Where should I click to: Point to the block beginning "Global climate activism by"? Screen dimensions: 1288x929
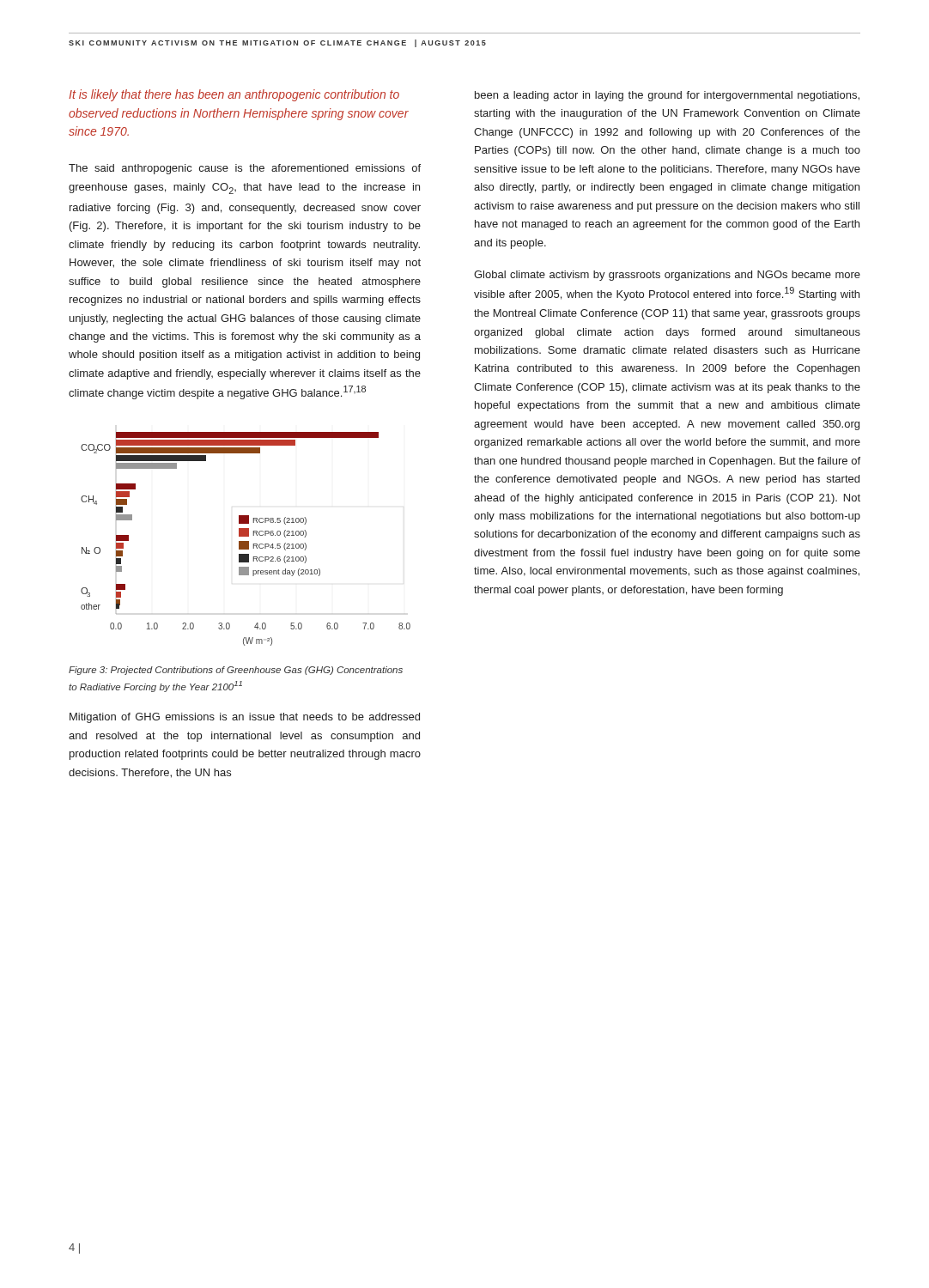(667, 432)
